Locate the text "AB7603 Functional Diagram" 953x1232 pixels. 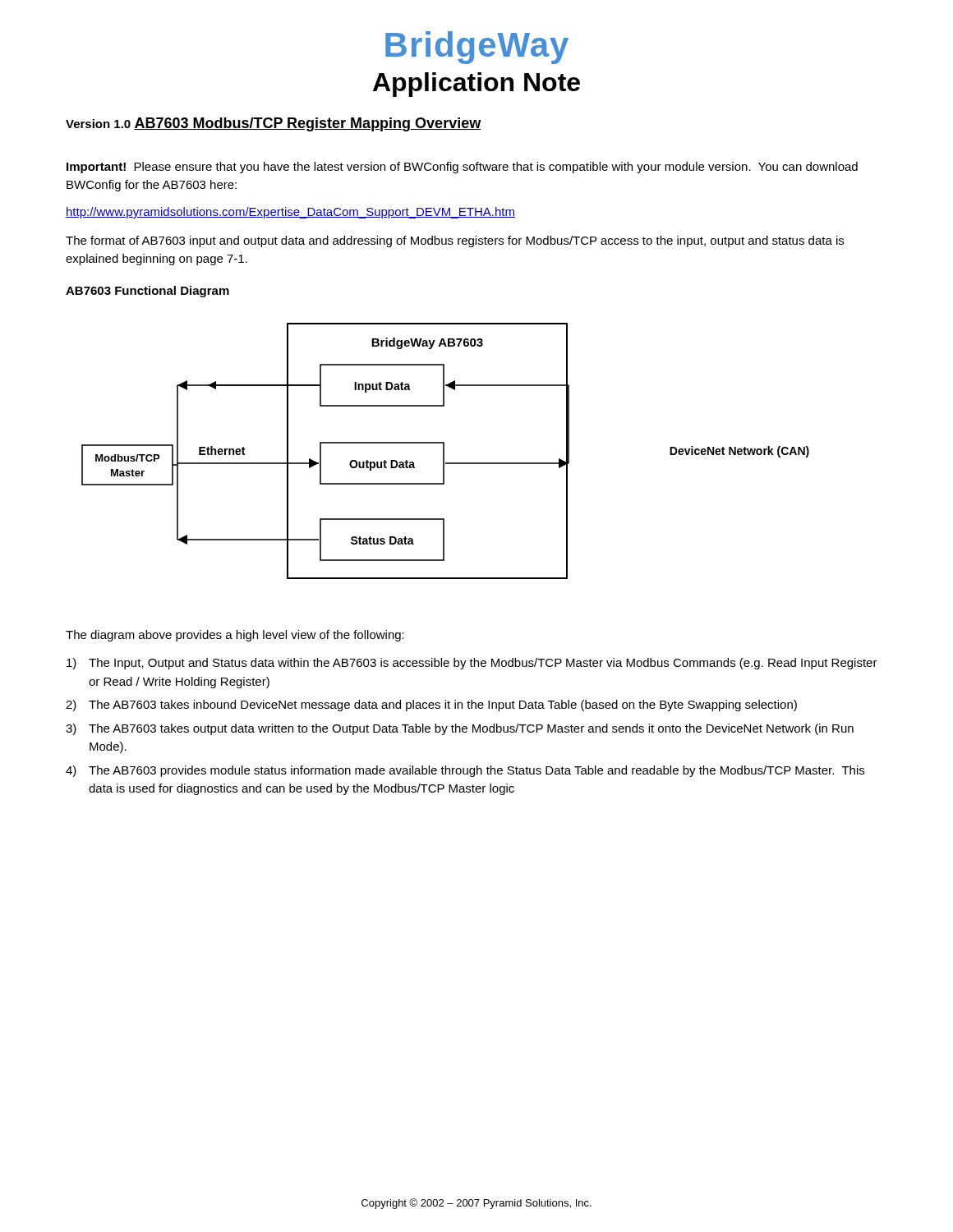(x=148, y=290)
